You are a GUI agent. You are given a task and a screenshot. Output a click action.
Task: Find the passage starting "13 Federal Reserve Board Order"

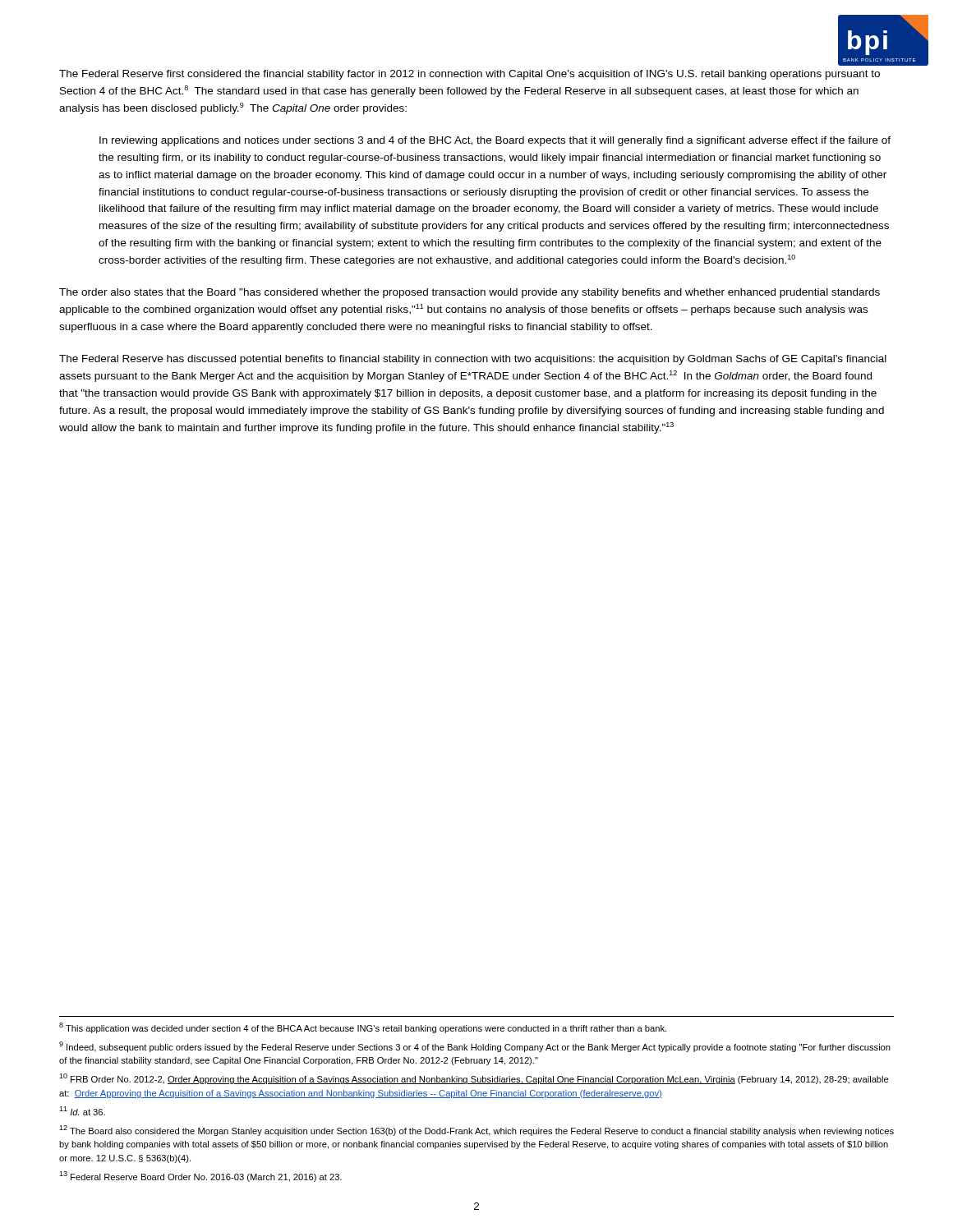click(x=201, y=1176)
